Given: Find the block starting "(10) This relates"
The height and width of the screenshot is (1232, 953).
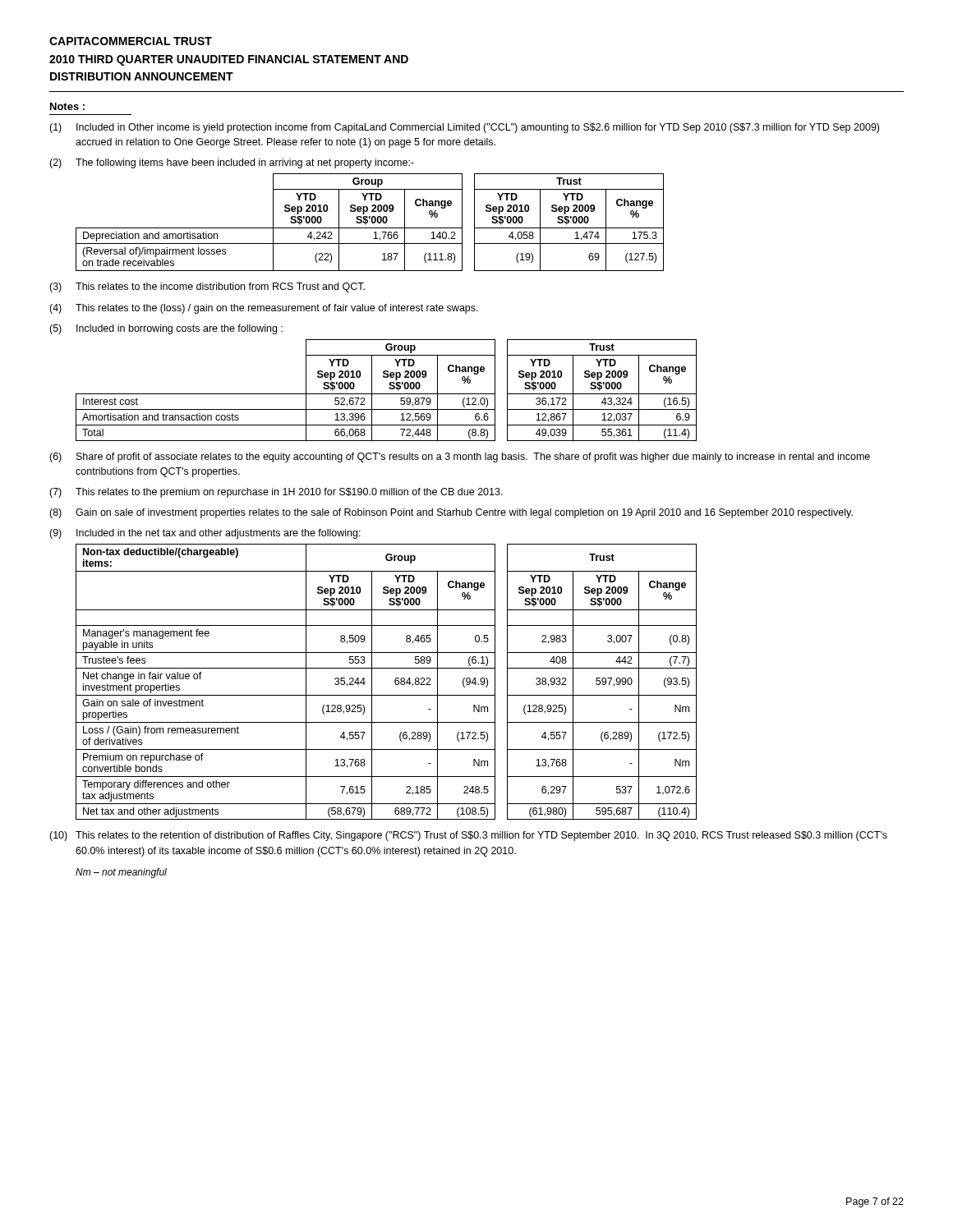Looking at the screenshot, I should coord(476,843).
